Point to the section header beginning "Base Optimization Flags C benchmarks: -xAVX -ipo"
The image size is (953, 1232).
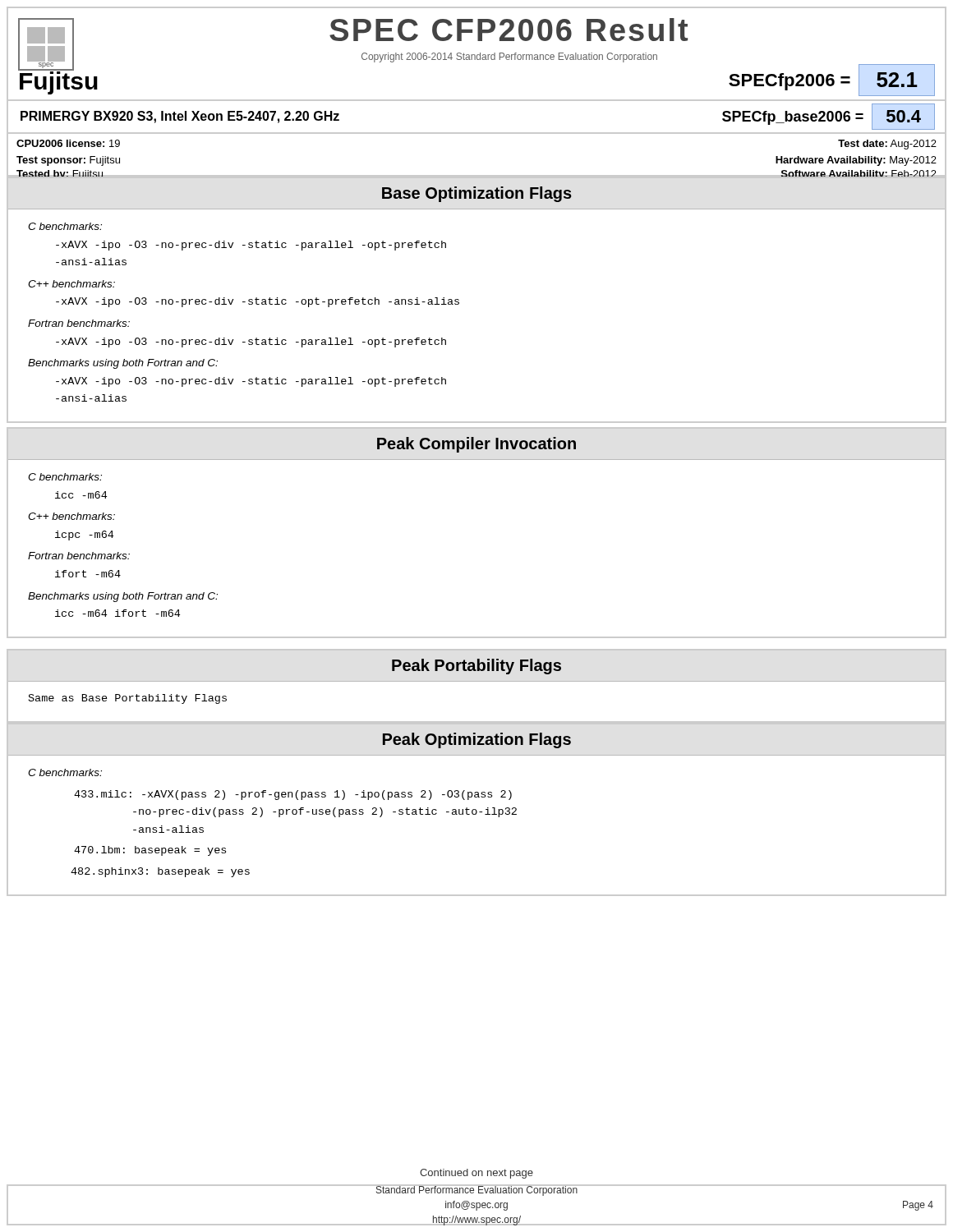point(476,300)
